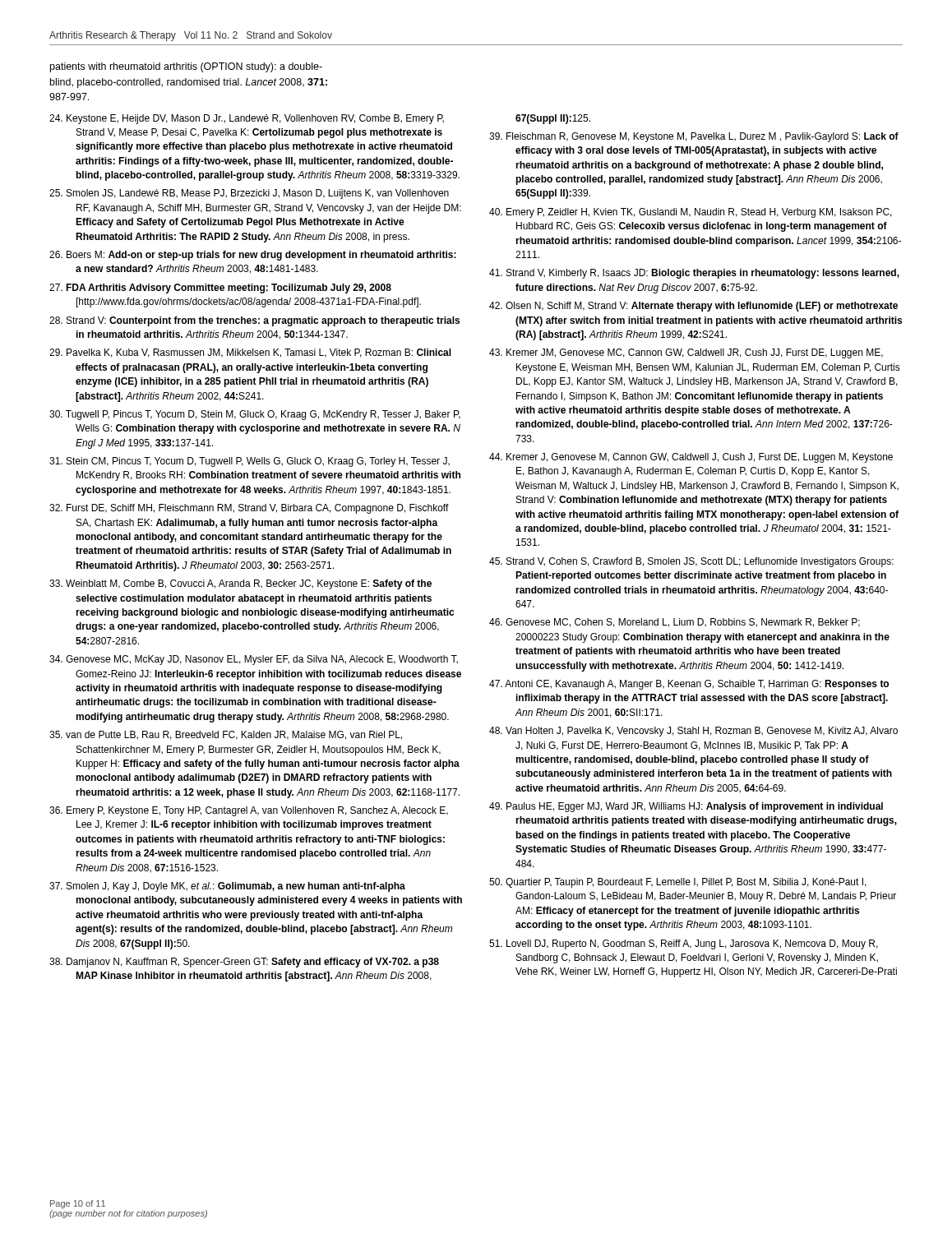
Task: Locate the block of text that opens with "25. Smolen JS, Landewé RB, Mease PJ,"
Action: (255, 215)
